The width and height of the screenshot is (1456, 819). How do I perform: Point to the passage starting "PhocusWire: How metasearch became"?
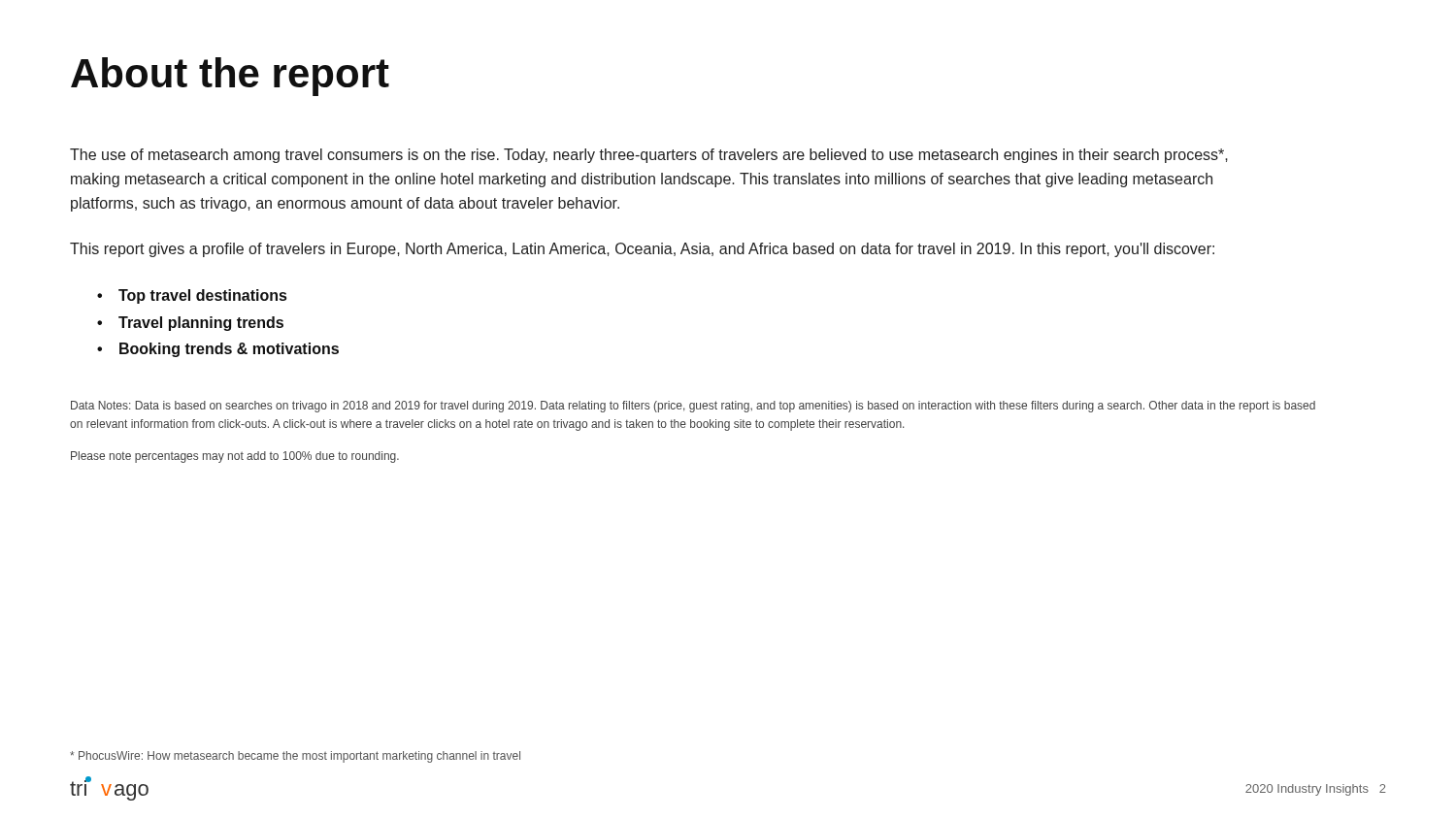[295, 756]
